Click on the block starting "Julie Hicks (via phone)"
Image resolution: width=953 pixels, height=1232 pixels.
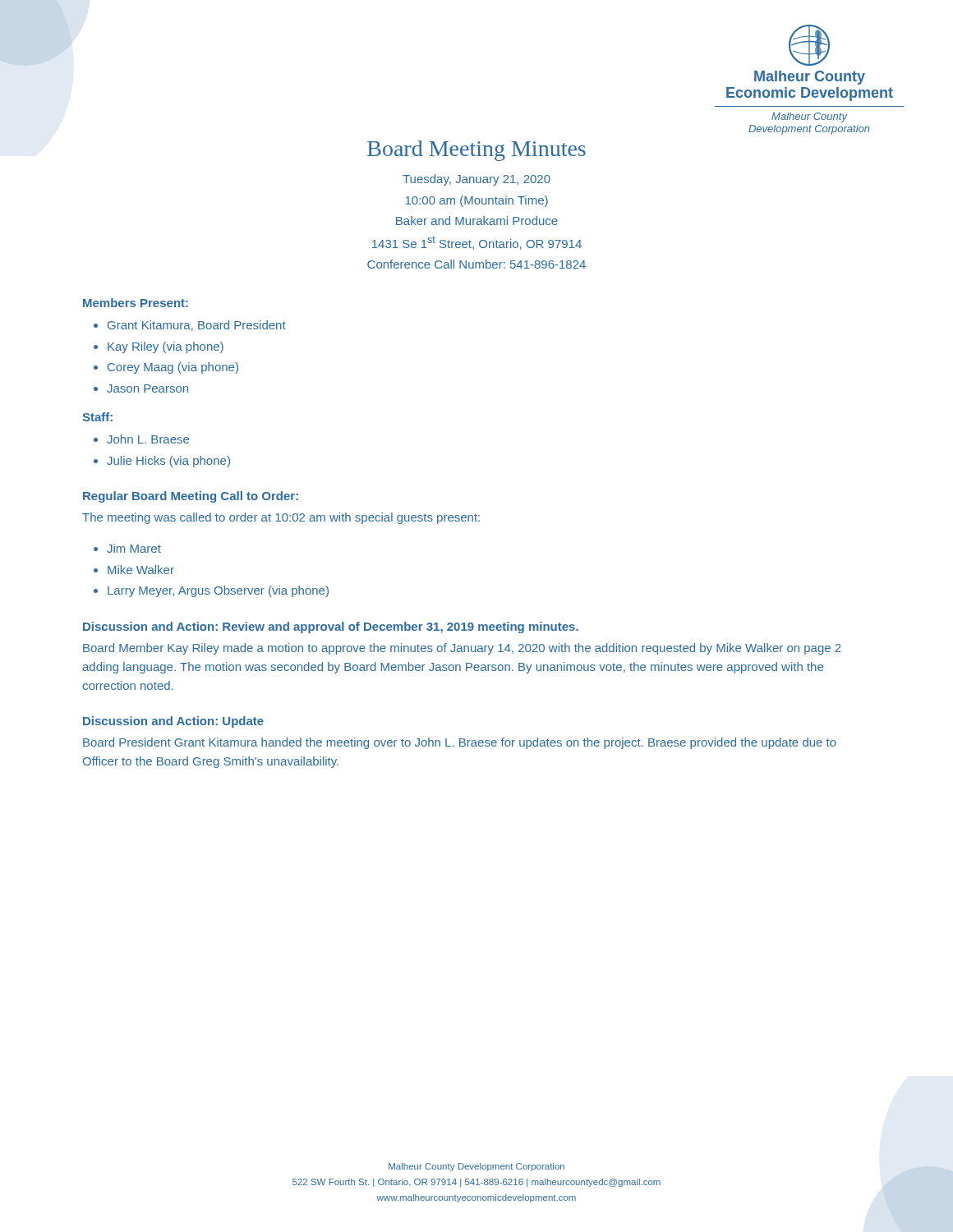pos(169,460)
